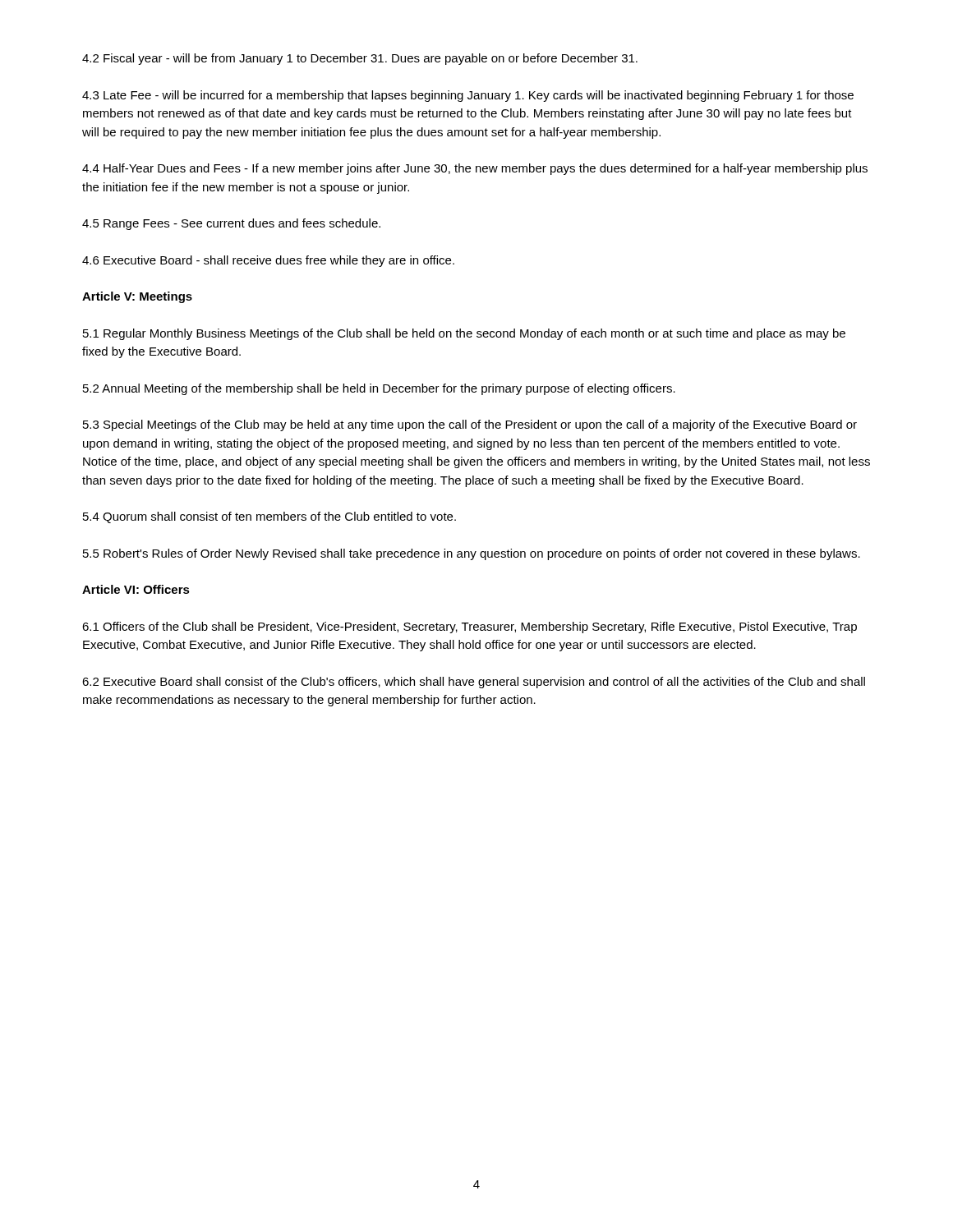
Task: Select the text starting "3 Special Meetings of"
Action: coord(476,452)
